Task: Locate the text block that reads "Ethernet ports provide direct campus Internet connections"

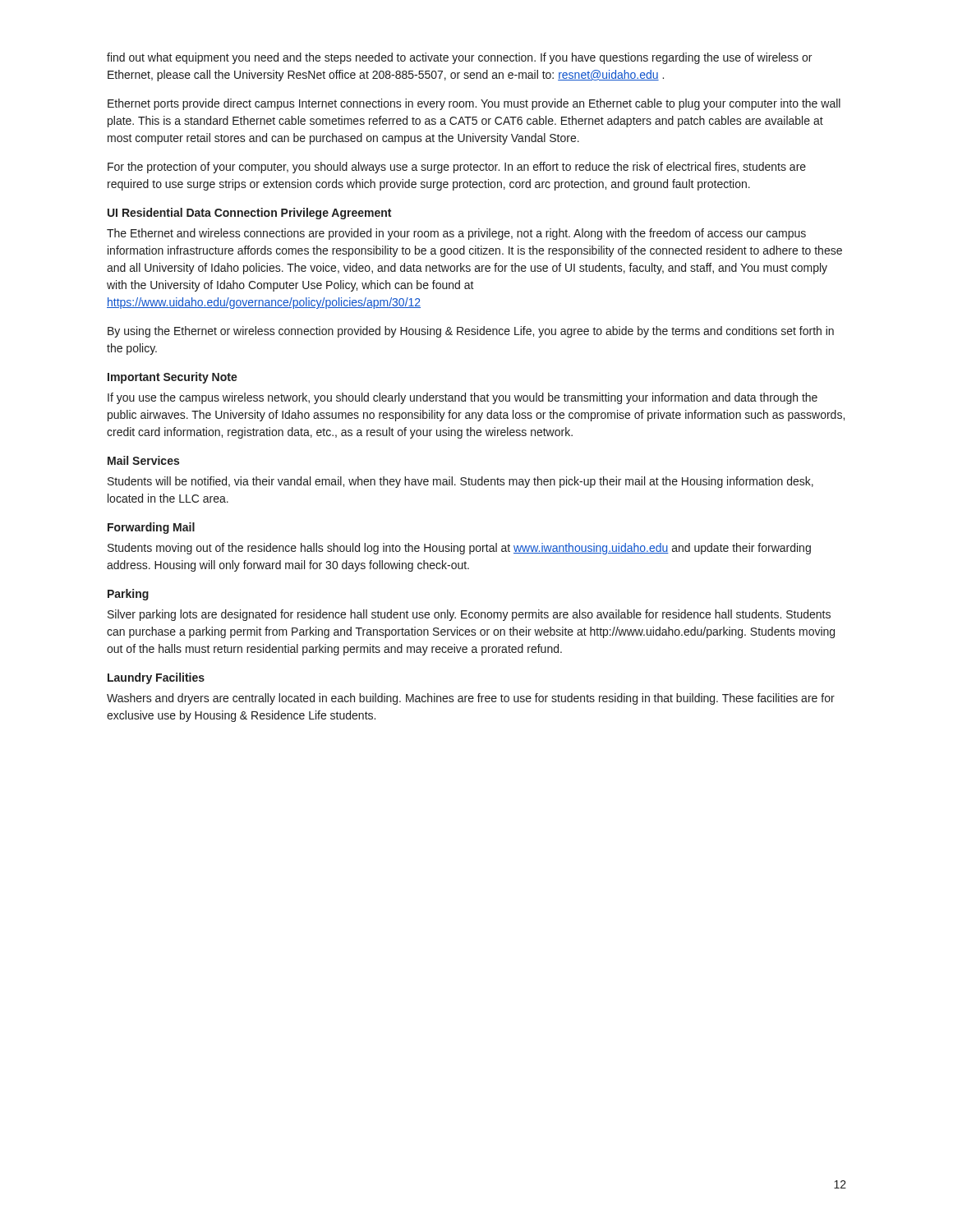Action: pyautogui.click(x=476, y=121)
